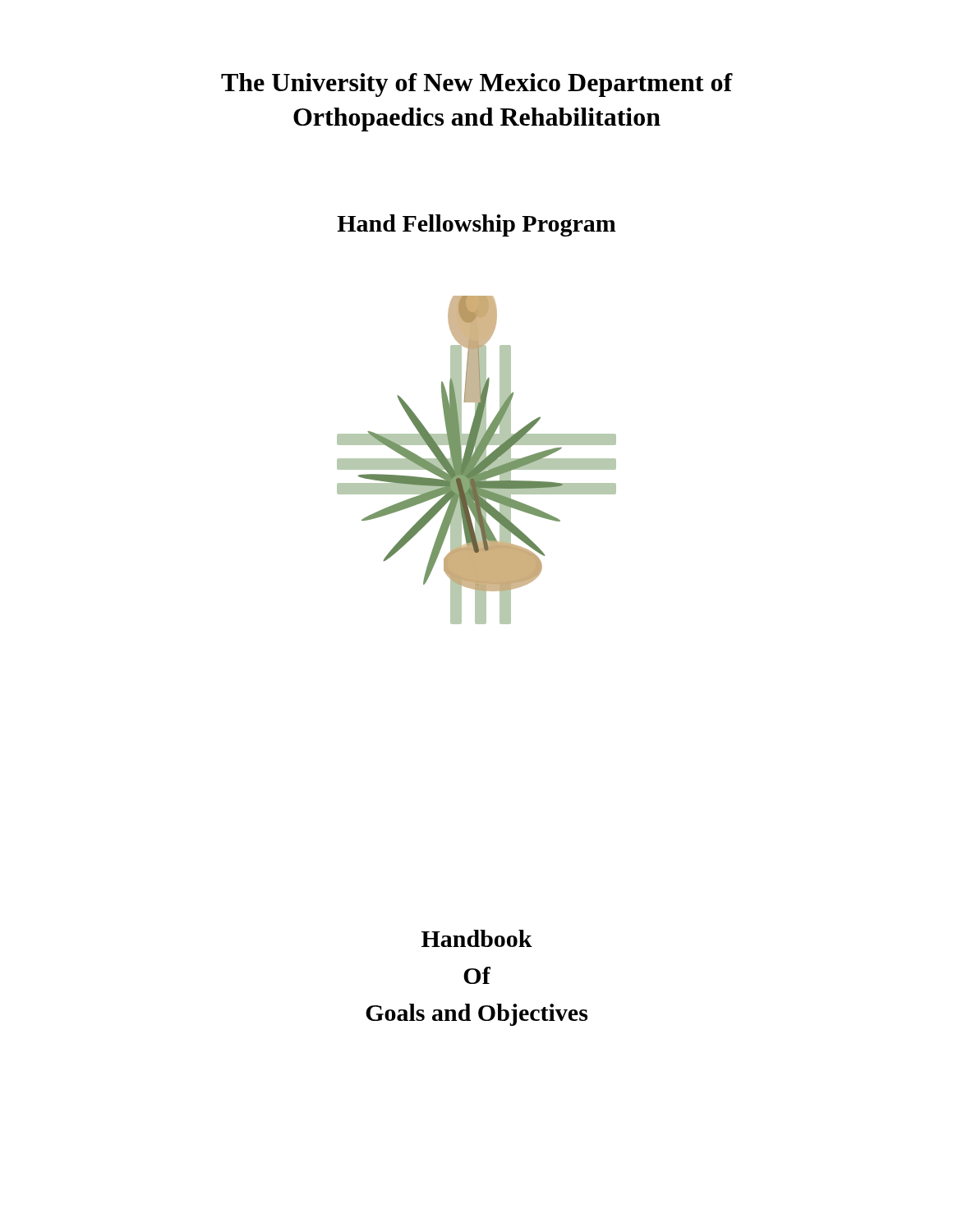
Task: Click on the title that reads "The University of New Mexico Department"
Action: click(476, 100)
